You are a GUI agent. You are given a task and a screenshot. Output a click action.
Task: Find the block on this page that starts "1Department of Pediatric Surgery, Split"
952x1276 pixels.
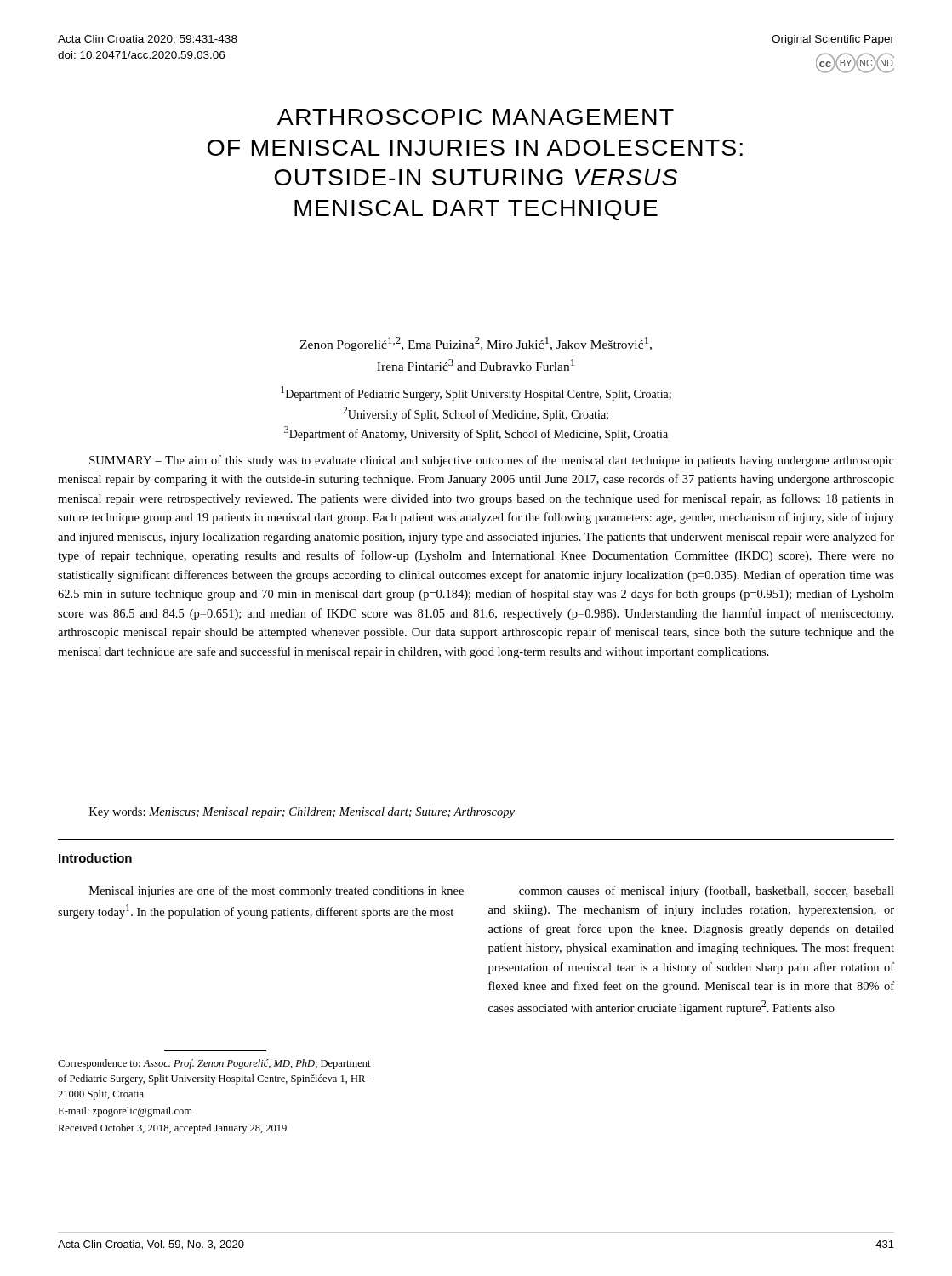coord(476,413)
